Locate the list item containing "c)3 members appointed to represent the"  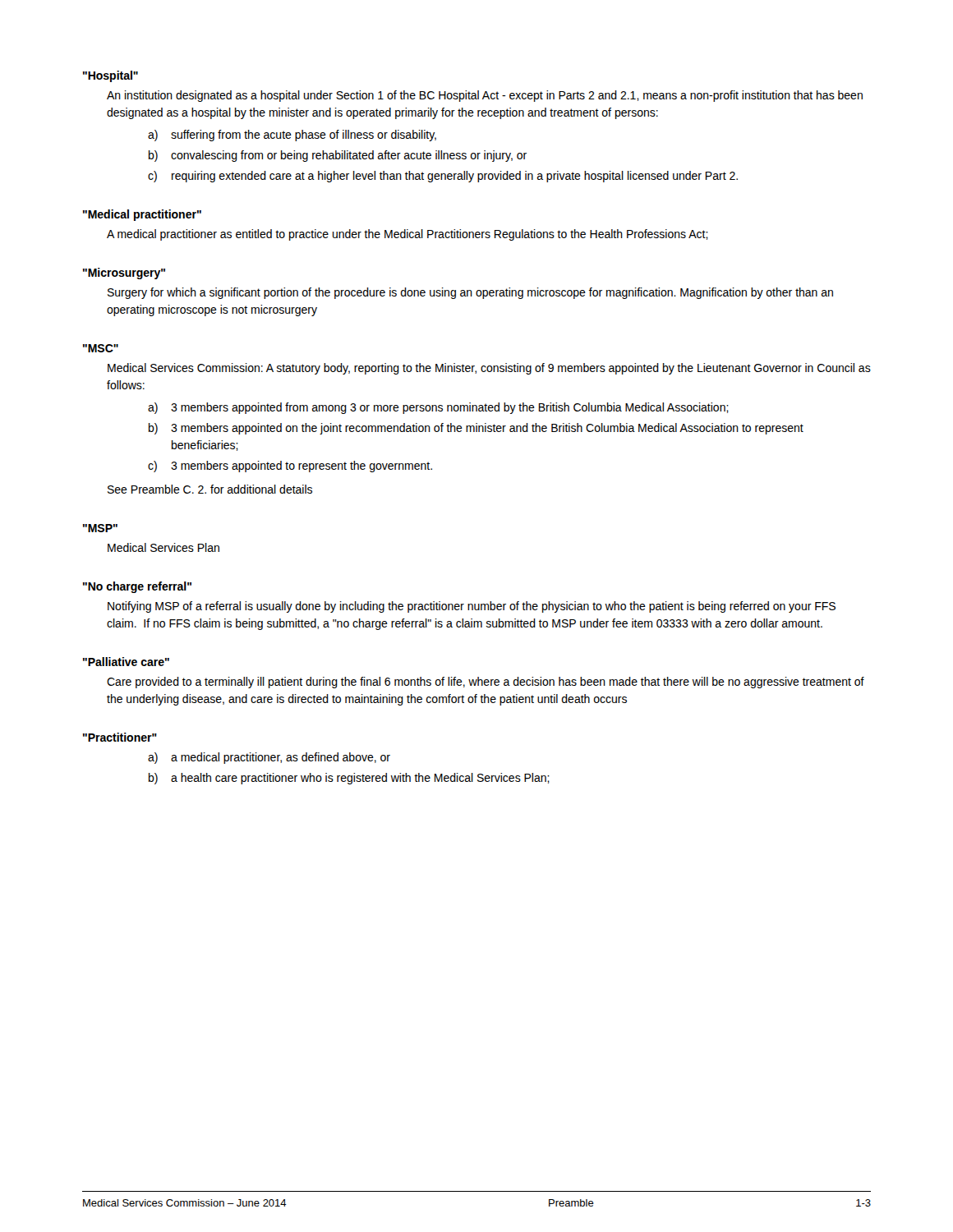click(x=290, y=466)
